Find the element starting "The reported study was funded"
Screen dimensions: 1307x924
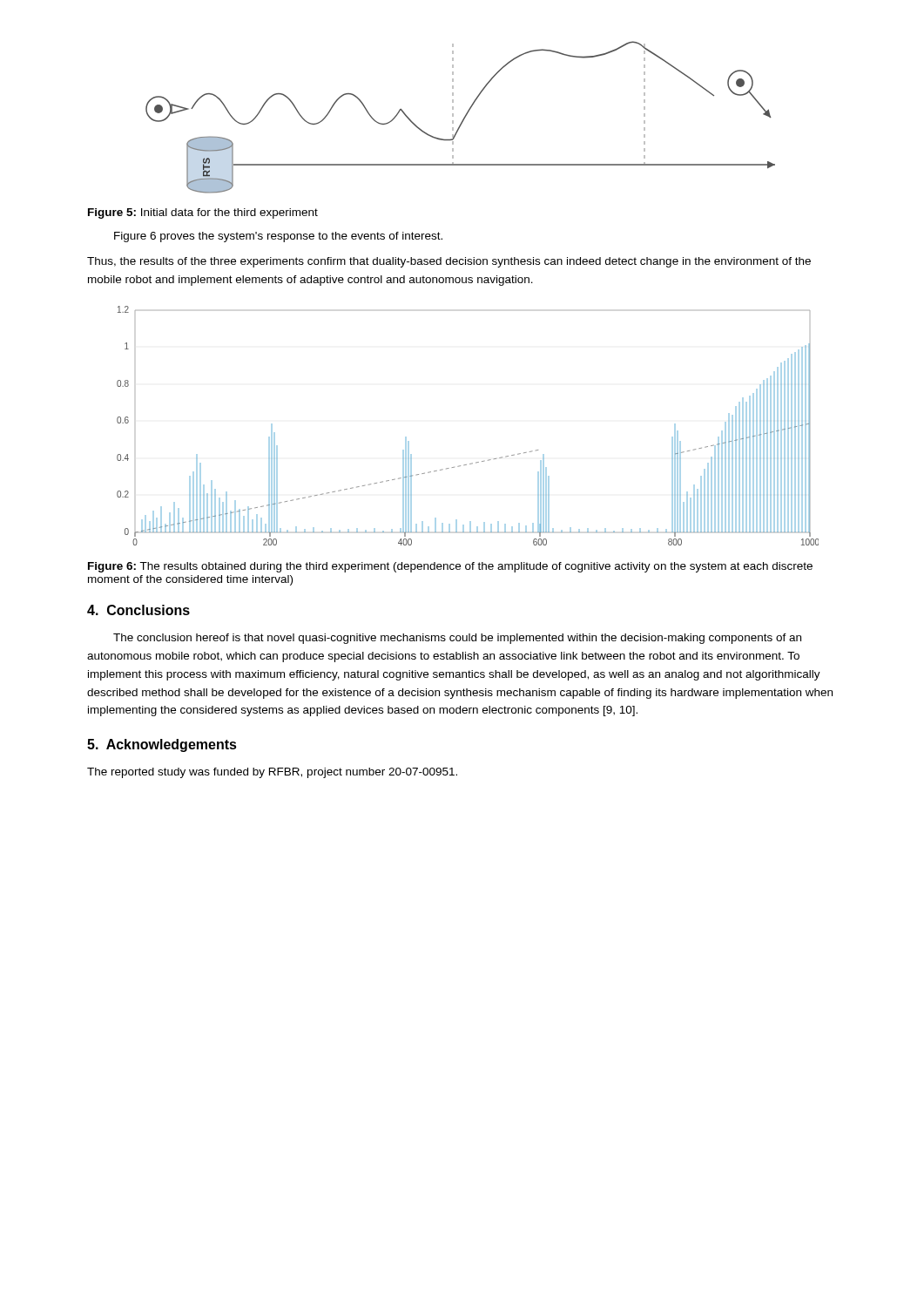click(x=273, y=772)
